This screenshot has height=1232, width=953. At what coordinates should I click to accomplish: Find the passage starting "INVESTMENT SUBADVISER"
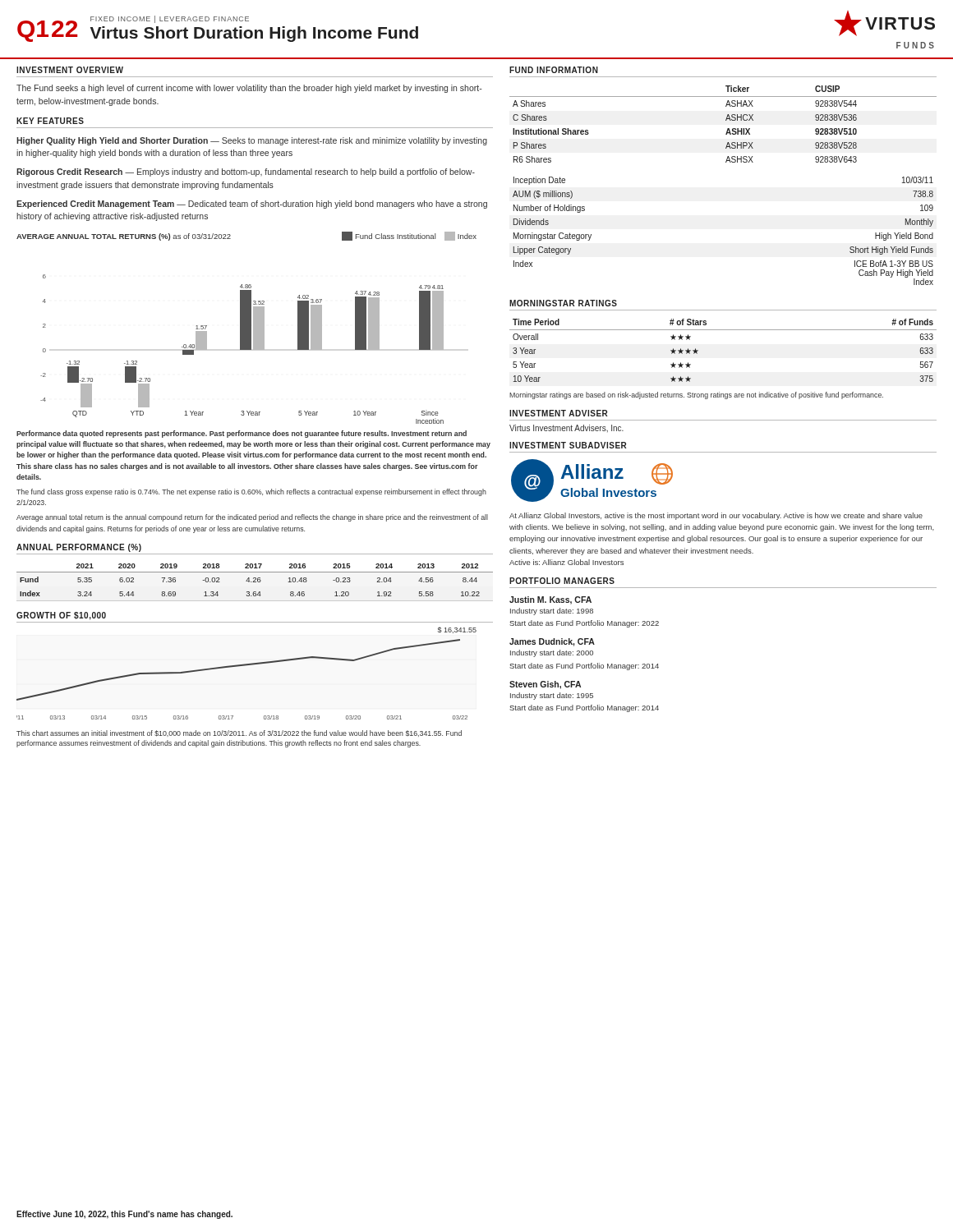568,445
